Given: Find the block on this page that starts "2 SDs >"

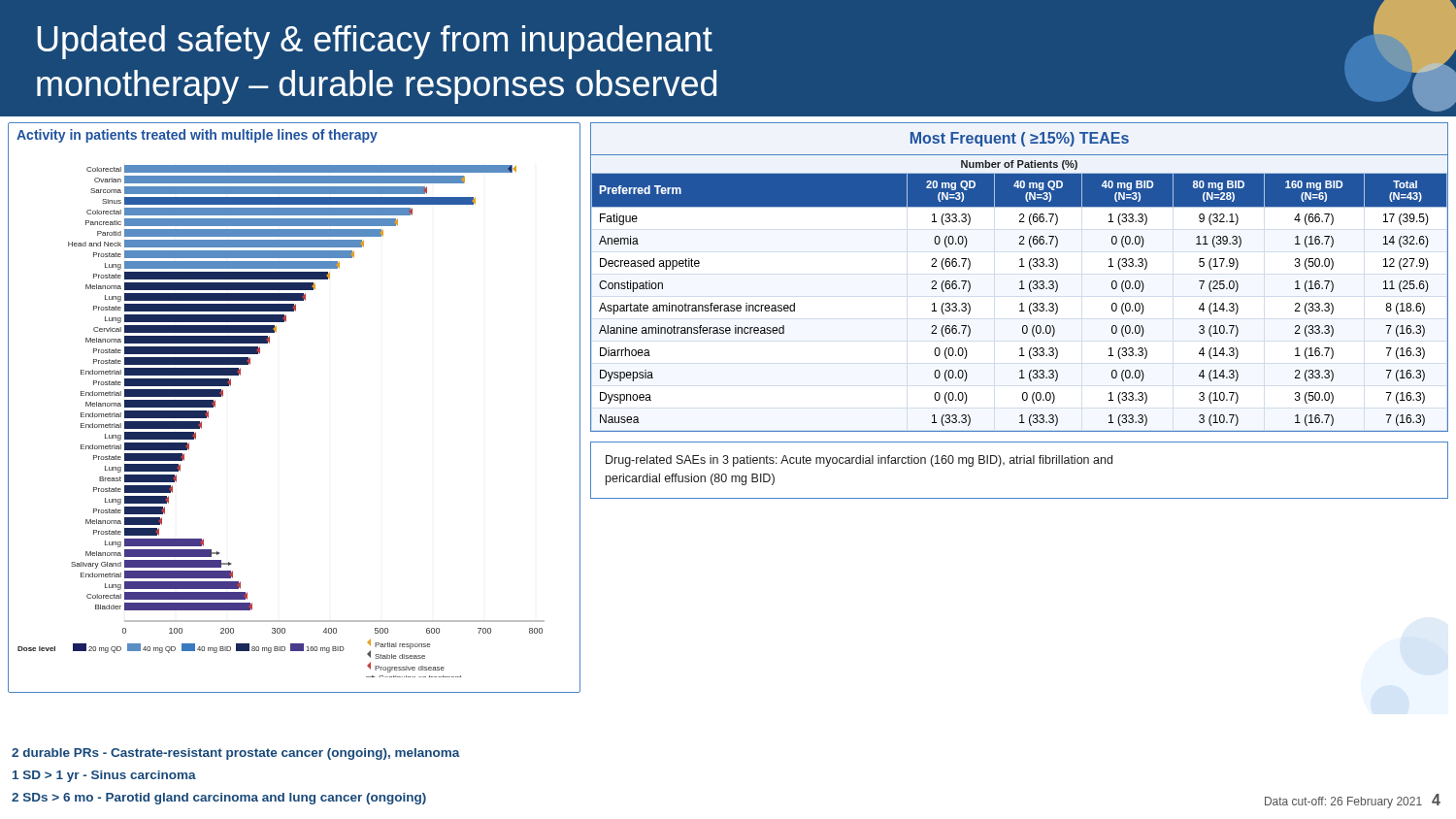Looking at the screenshot, I should (219, 797).
